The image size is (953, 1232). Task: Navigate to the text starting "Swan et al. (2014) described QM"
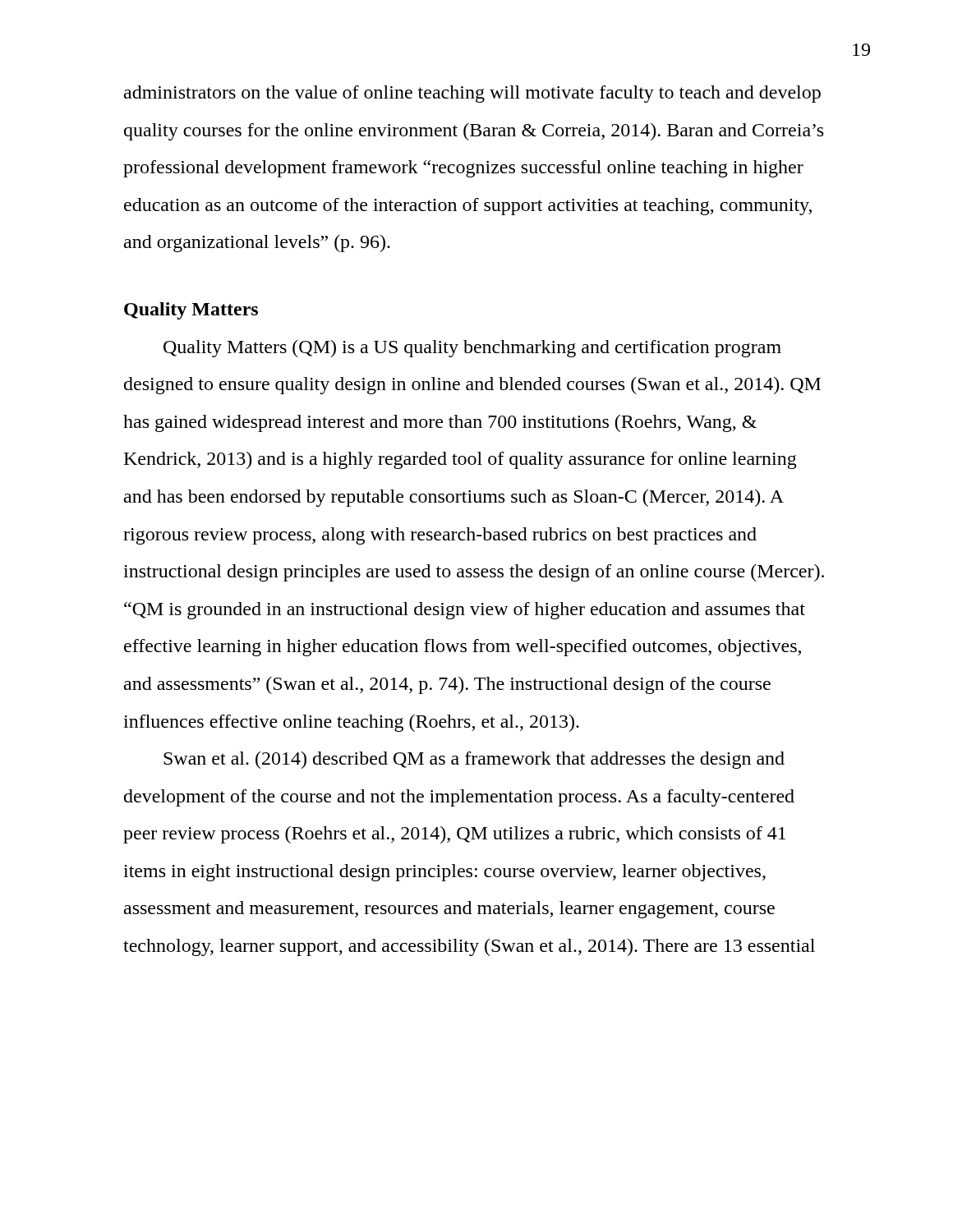469,852
